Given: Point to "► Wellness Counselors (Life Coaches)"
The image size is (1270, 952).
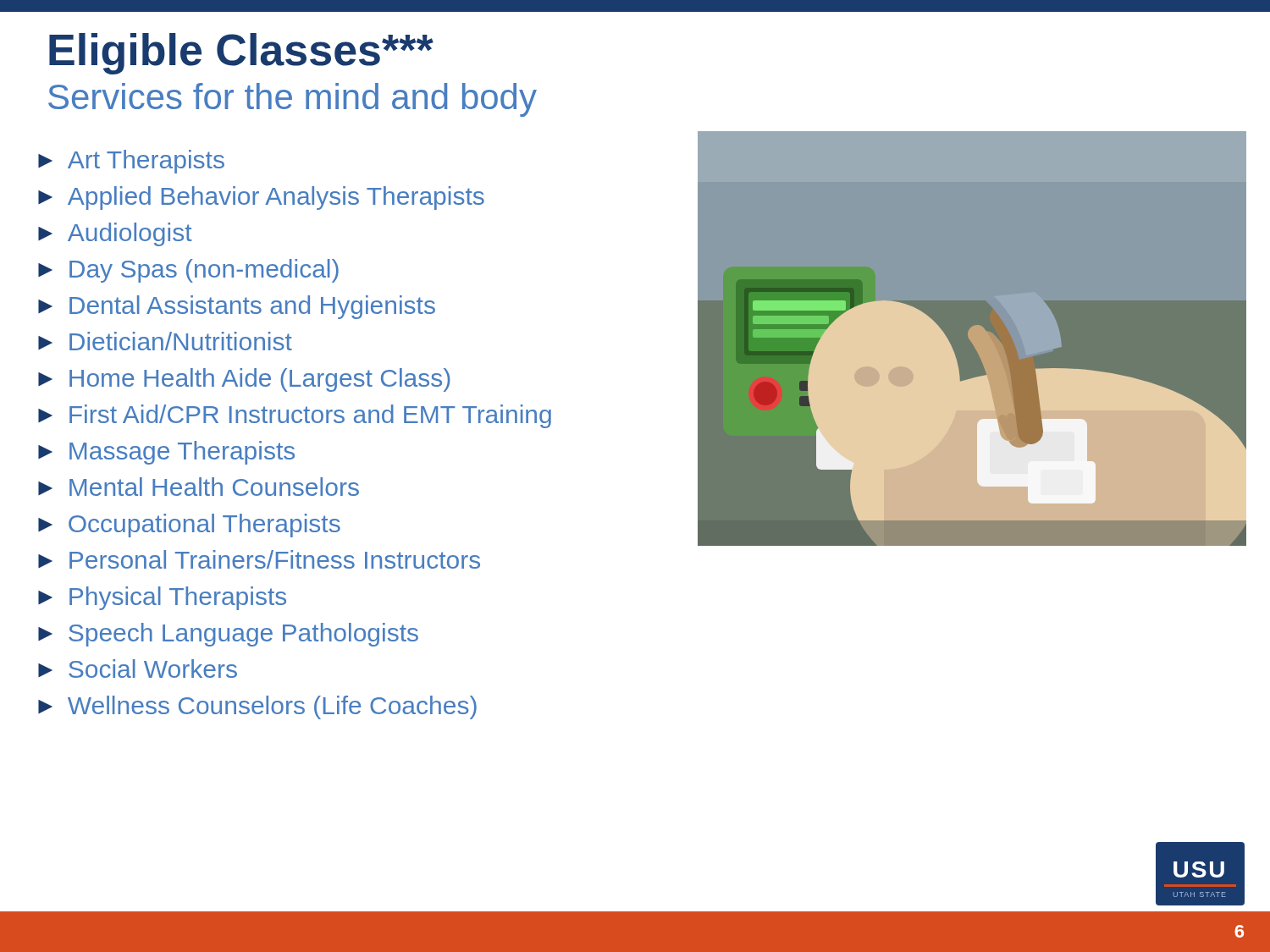Looking at the screenshot, I should click(x=256, y=706).
